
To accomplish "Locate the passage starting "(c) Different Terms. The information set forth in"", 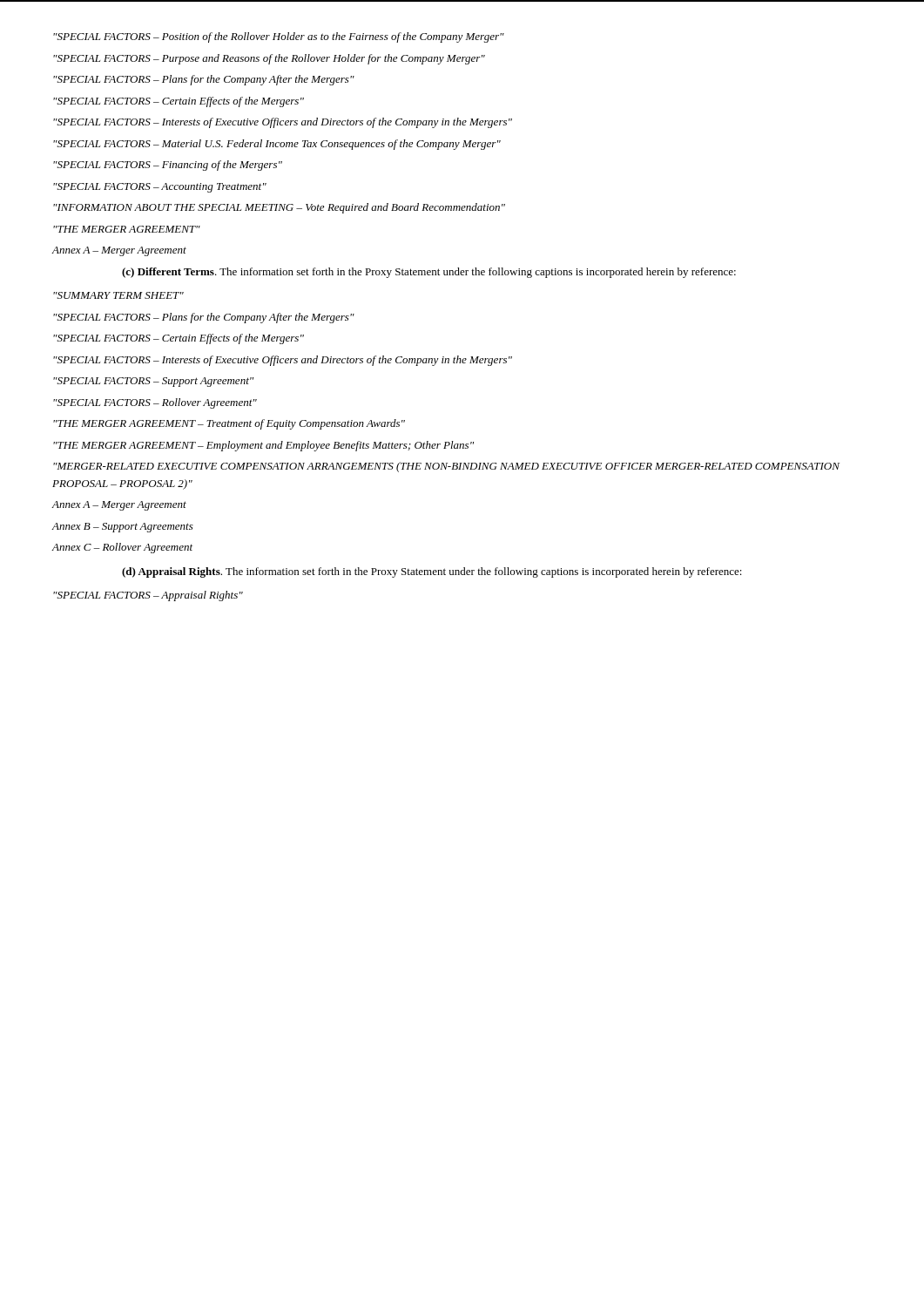I will [429, 271].
